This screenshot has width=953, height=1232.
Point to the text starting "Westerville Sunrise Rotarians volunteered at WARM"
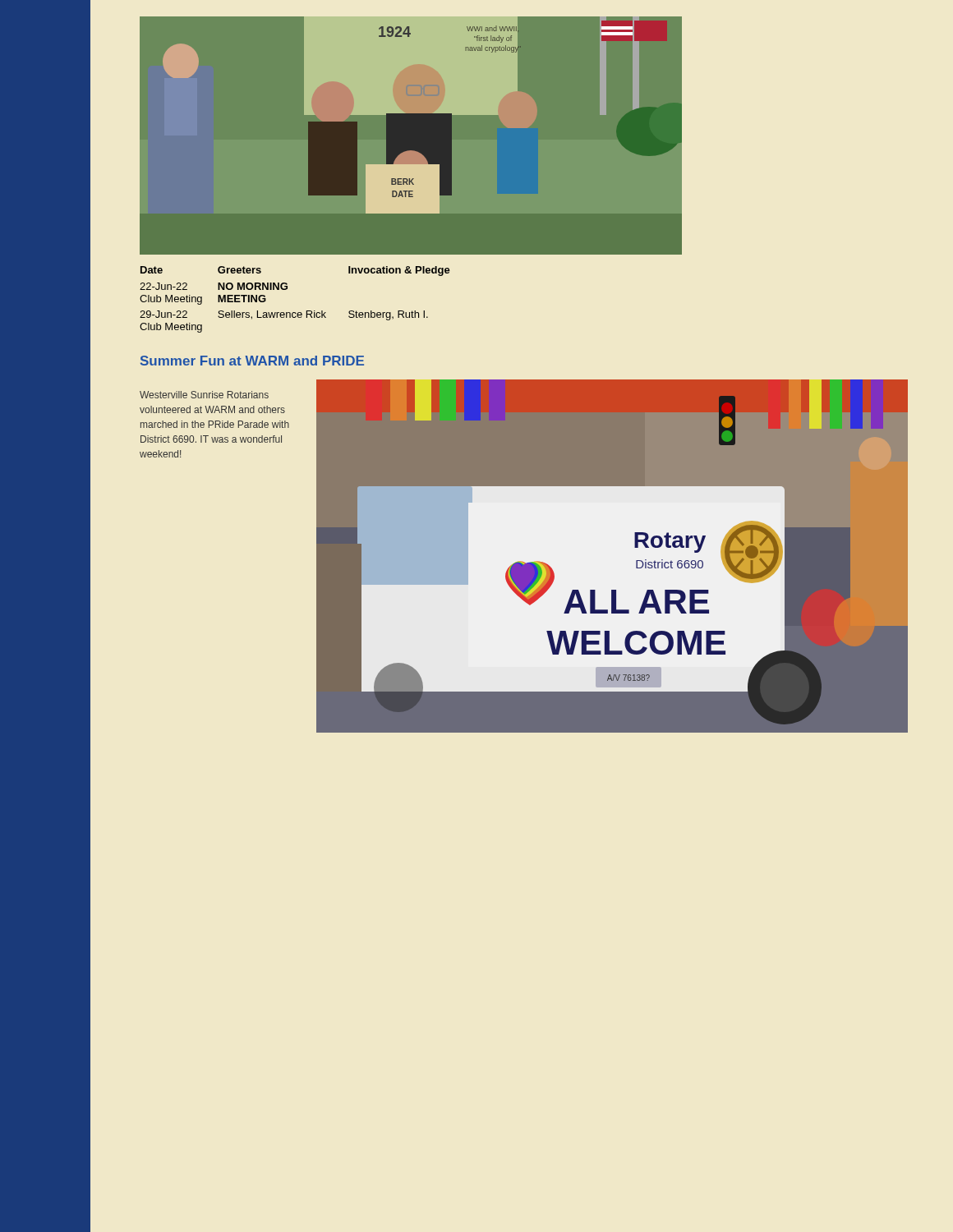(214, 425)
